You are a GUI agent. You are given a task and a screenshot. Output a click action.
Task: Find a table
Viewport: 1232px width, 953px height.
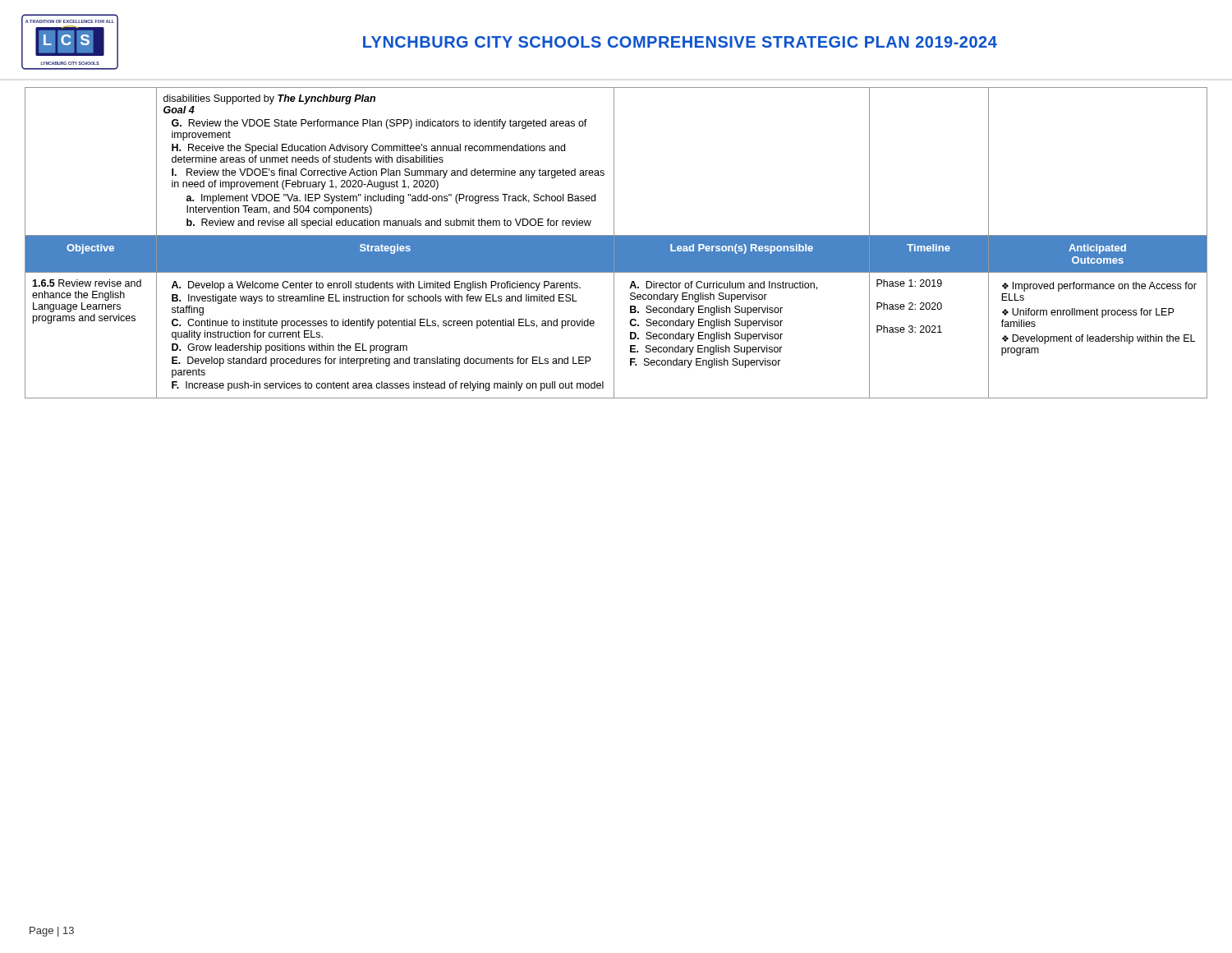616,243
